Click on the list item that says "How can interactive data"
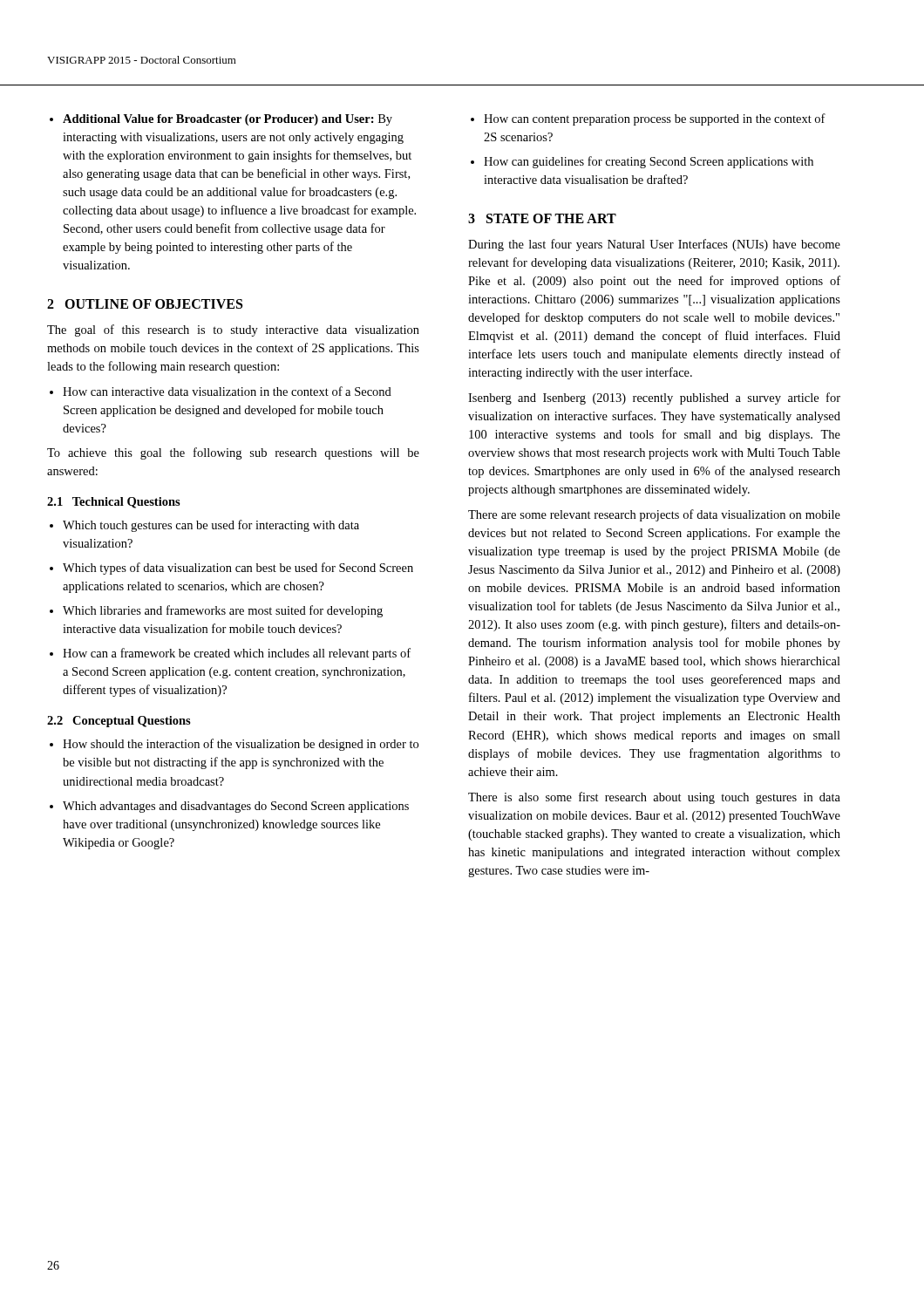 pos(233,410)
